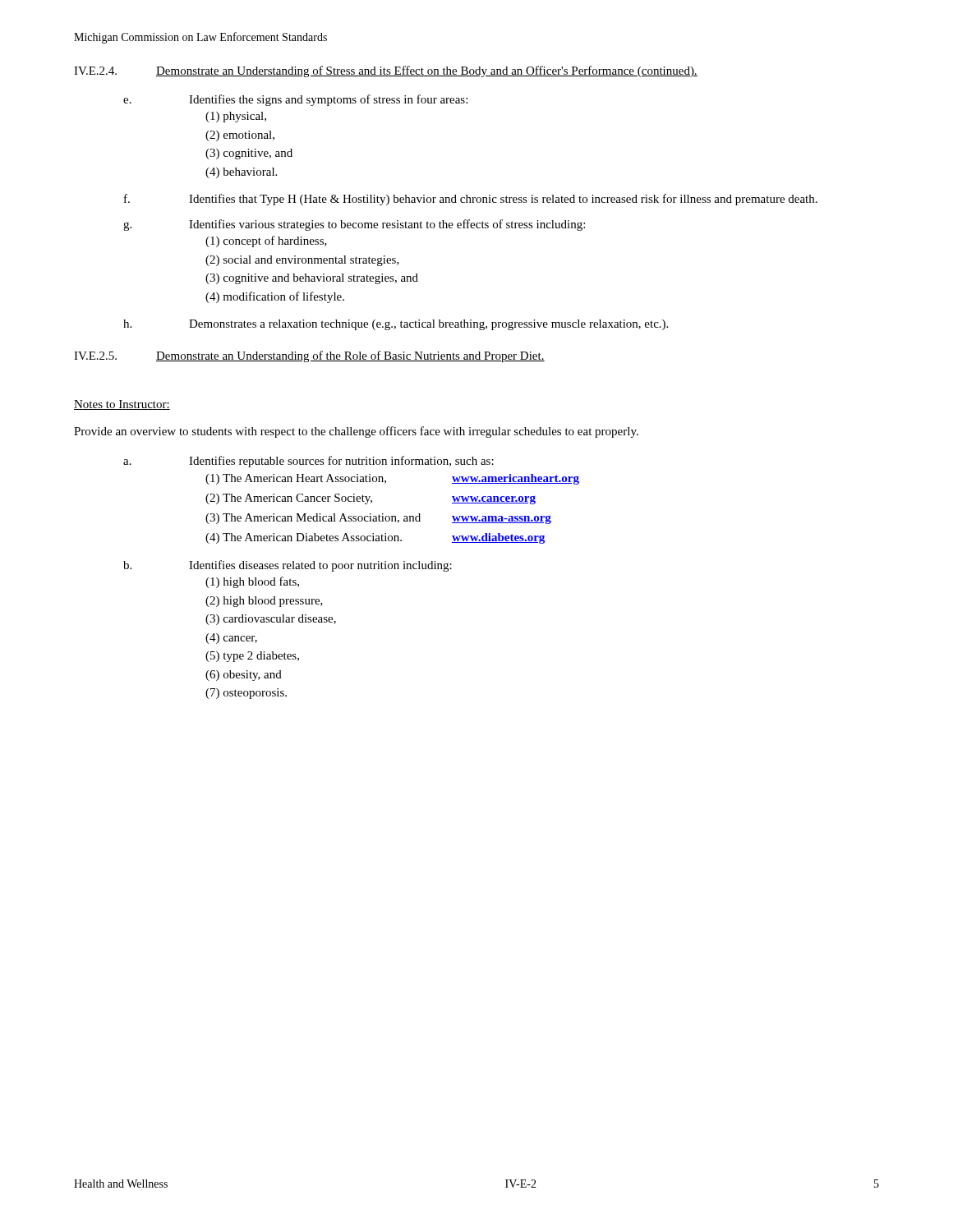Find the block on this page that starts "g. Identifies various strategies to become resistant to"
The width and height of the screenshot is (953, 1232).
click(354, 225)
